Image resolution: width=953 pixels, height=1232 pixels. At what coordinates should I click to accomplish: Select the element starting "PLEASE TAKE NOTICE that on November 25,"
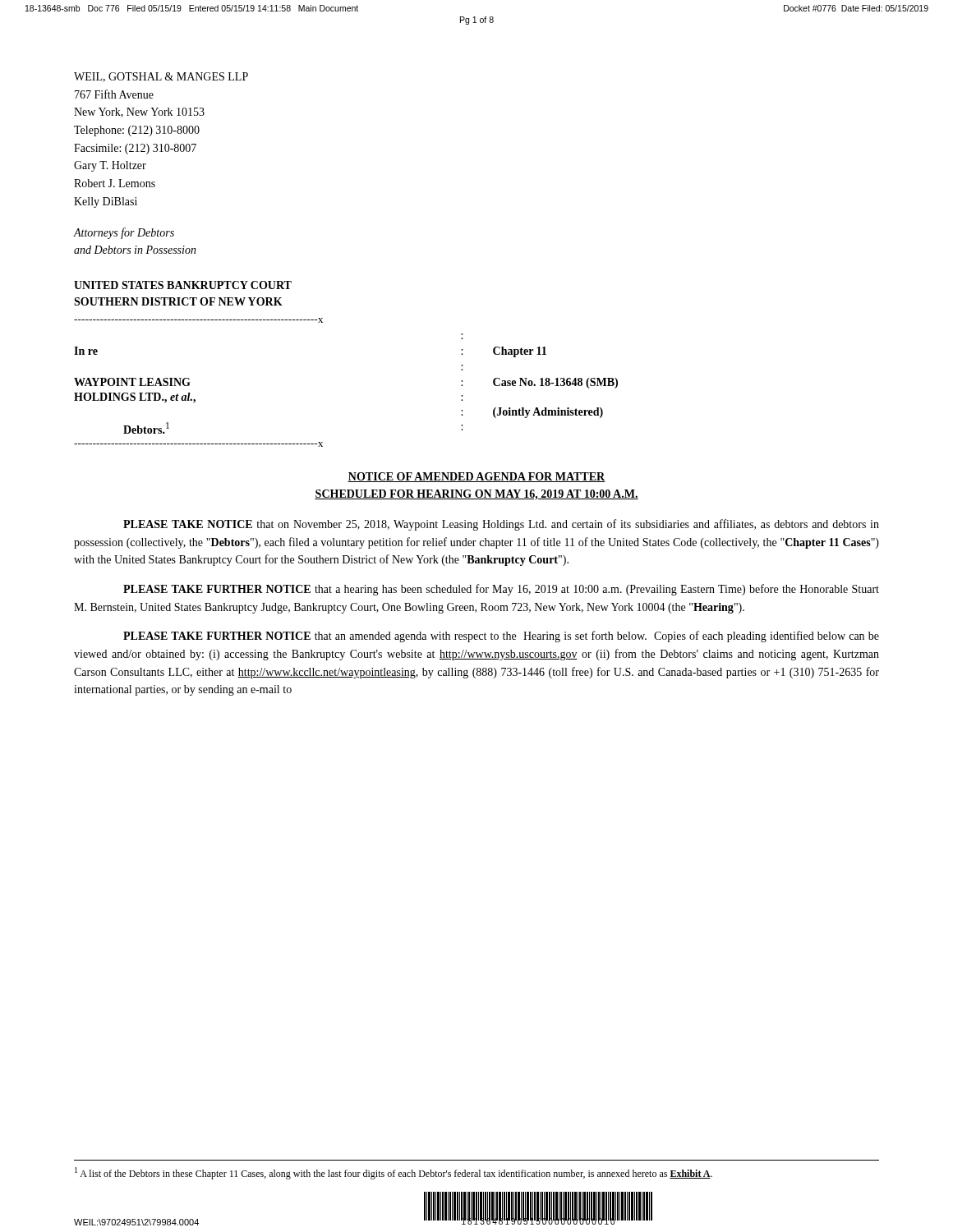(476, 542)
